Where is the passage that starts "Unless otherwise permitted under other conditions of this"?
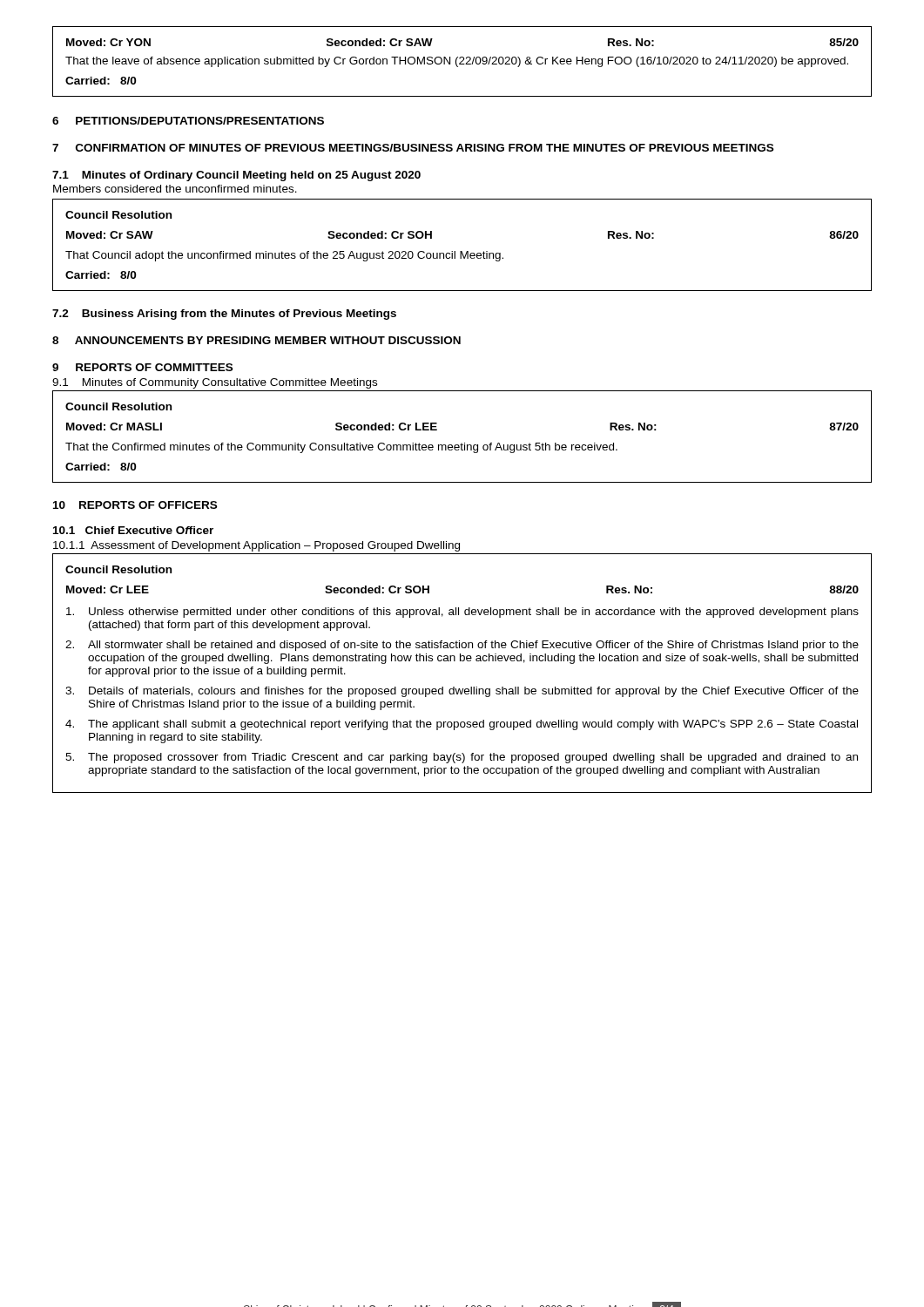 click(462, 618)
